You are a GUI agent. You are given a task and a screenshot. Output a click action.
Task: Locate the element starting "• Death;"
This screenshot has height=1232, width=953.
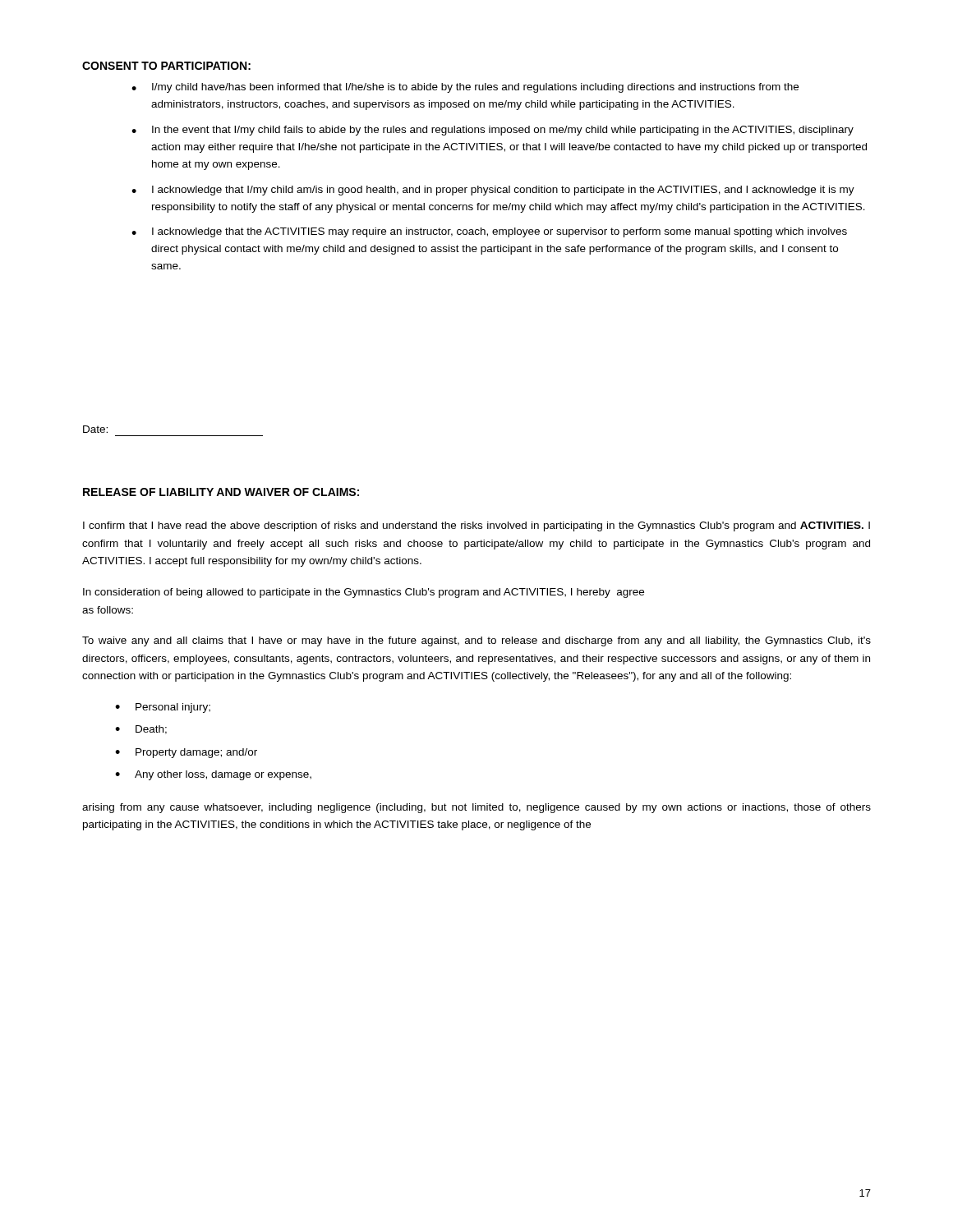[x=141, y=730]
